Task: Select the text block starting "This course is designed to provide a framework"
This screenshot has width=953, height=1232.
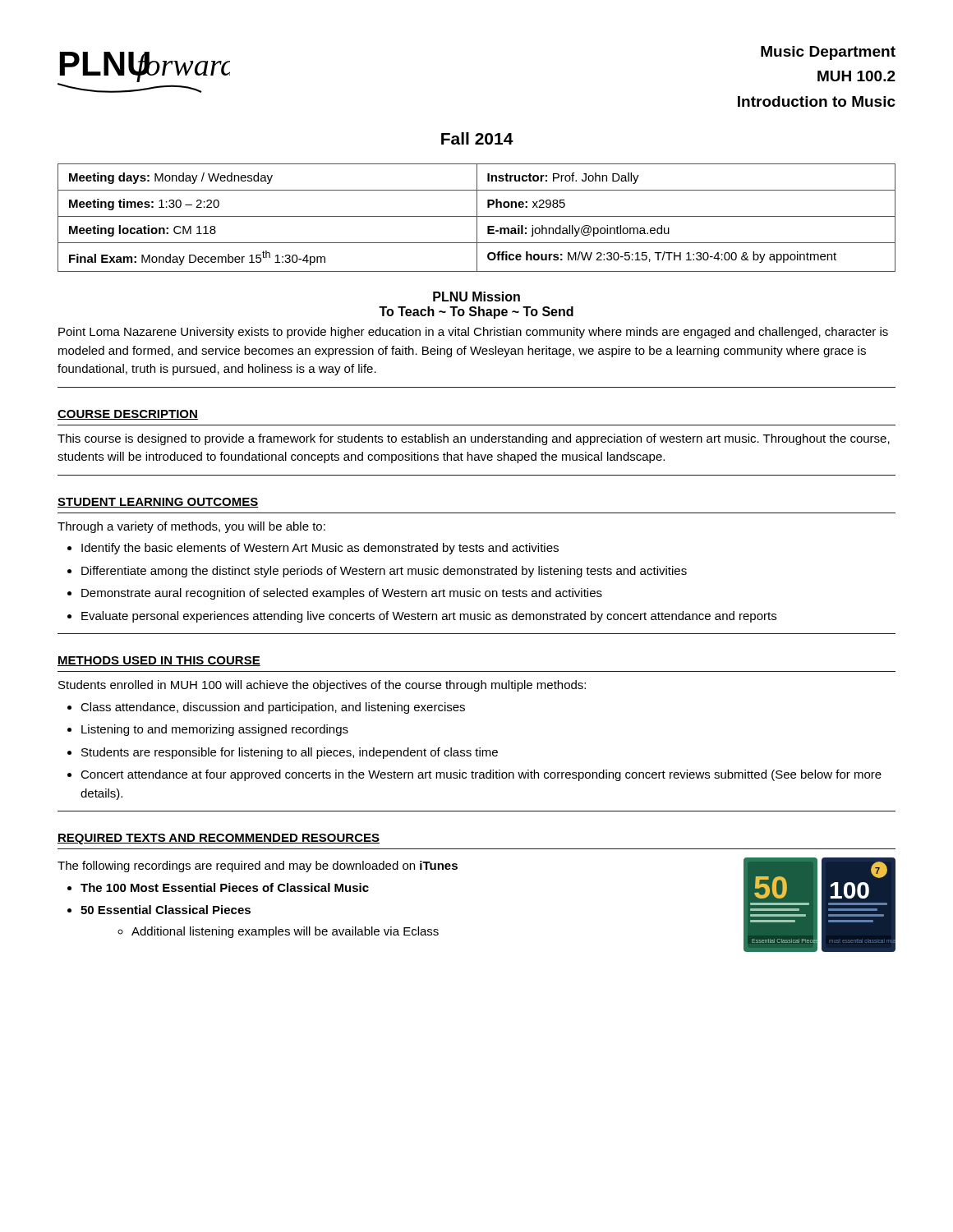Action: point(474,447)
